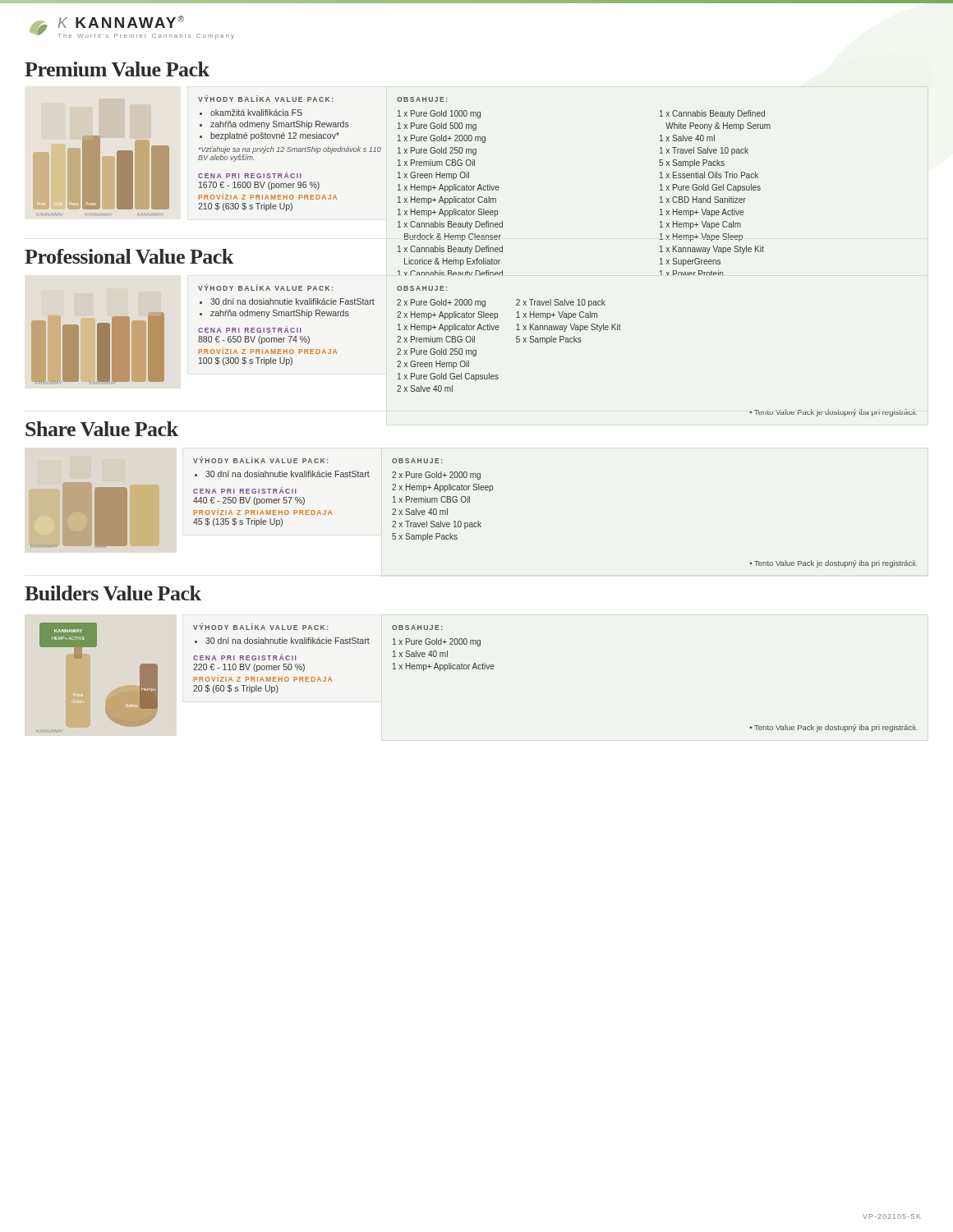Find the block starting "Premium Value Pack"
Image resolution: width=953 pixels, height=1232 pixels.
pos(117,69)
